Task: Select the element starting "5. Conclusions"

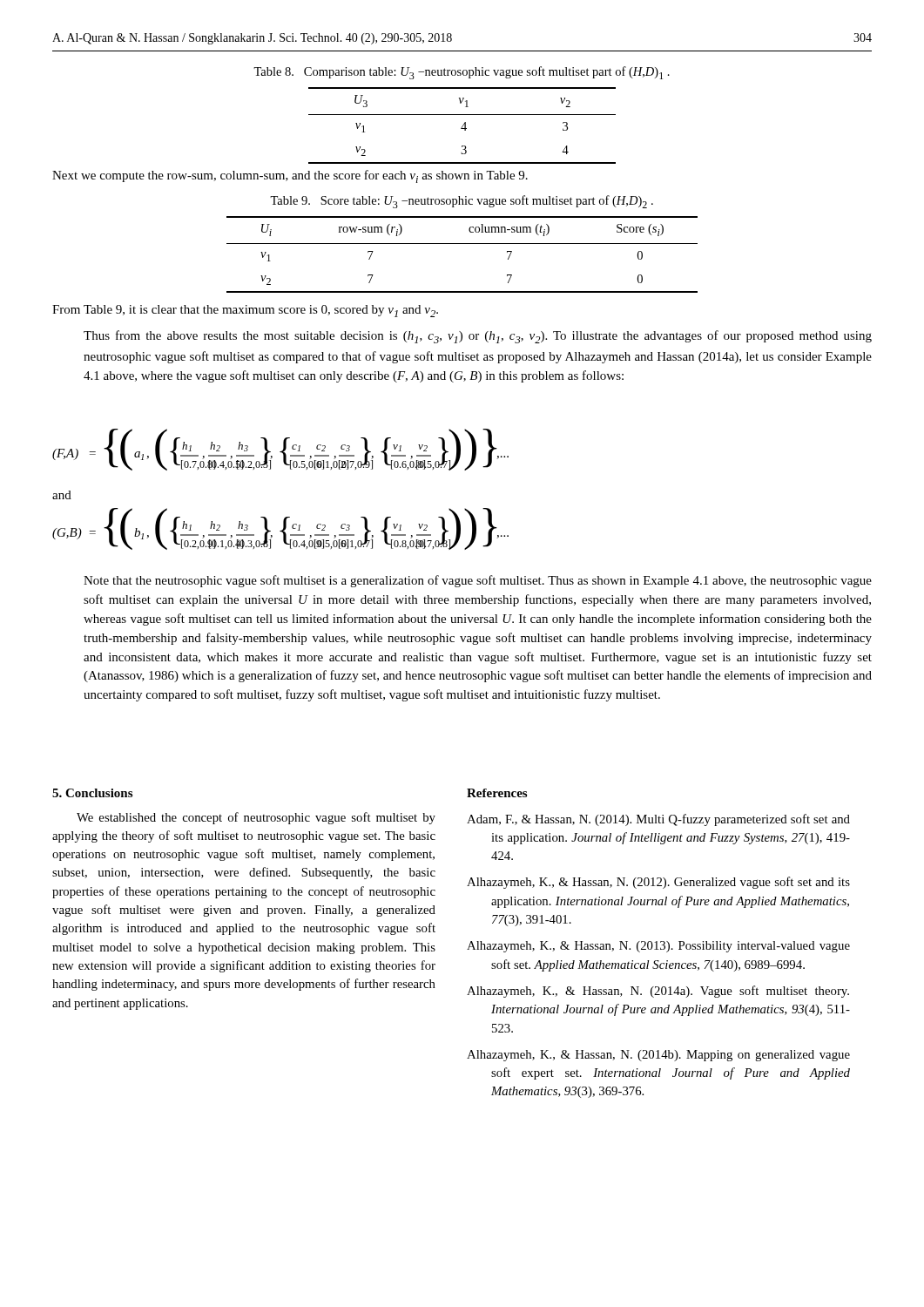Action: [x=93, y=793]
